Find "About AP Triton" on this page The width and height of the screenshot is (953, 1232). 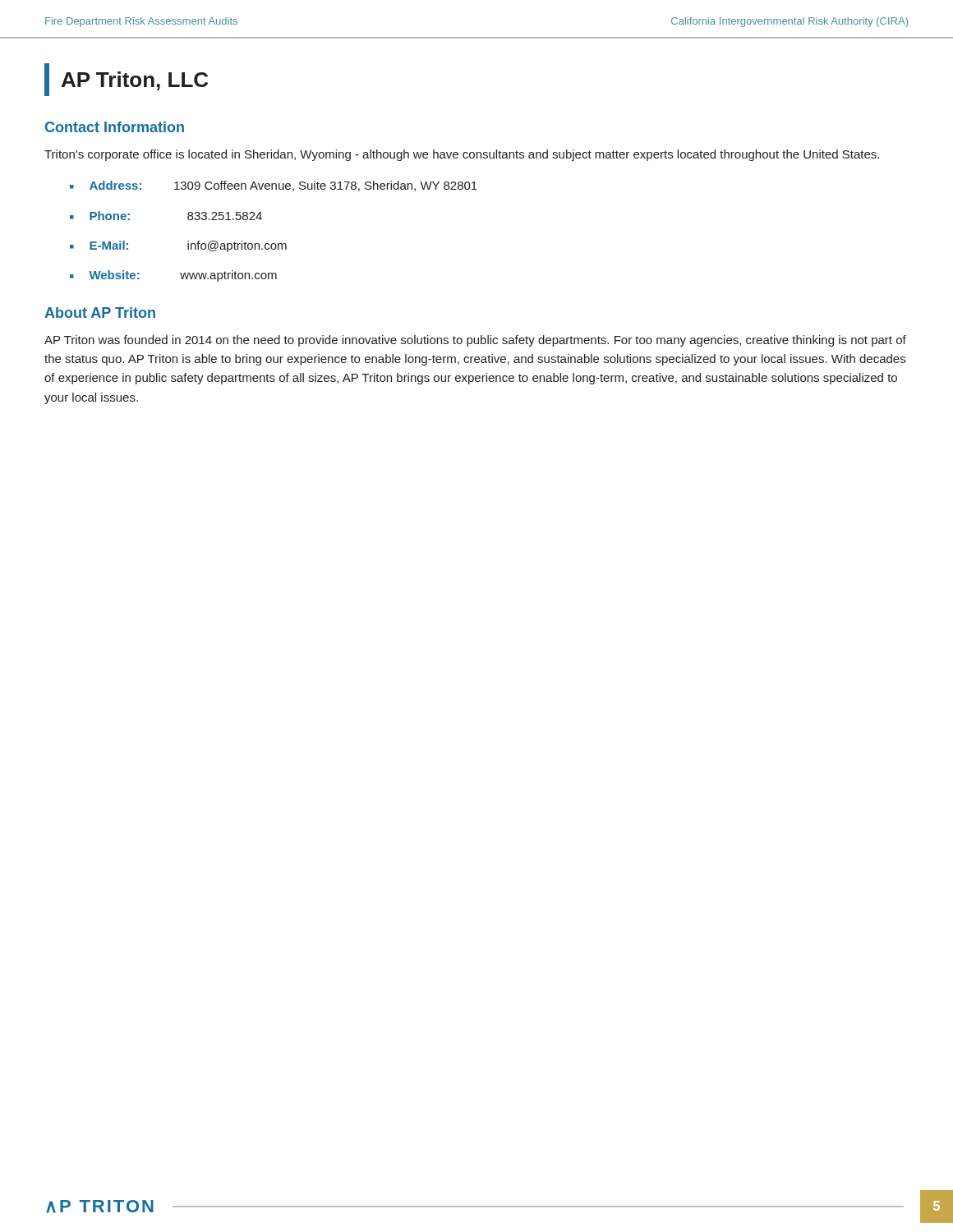pyautogui.click(x=100, y=313)
